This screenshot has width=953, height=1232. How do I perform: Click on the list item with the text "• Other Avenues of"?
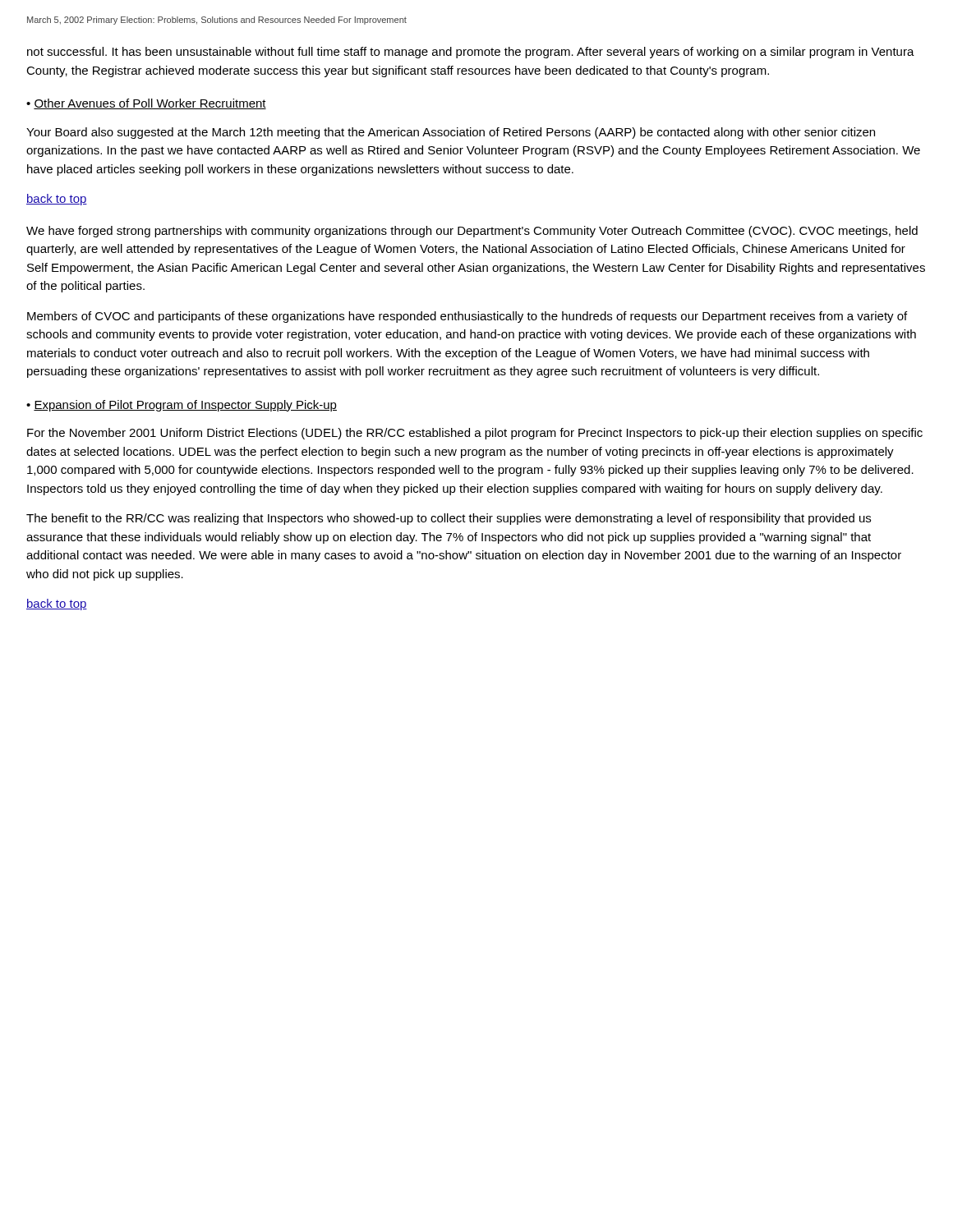[x=146, y=103]
